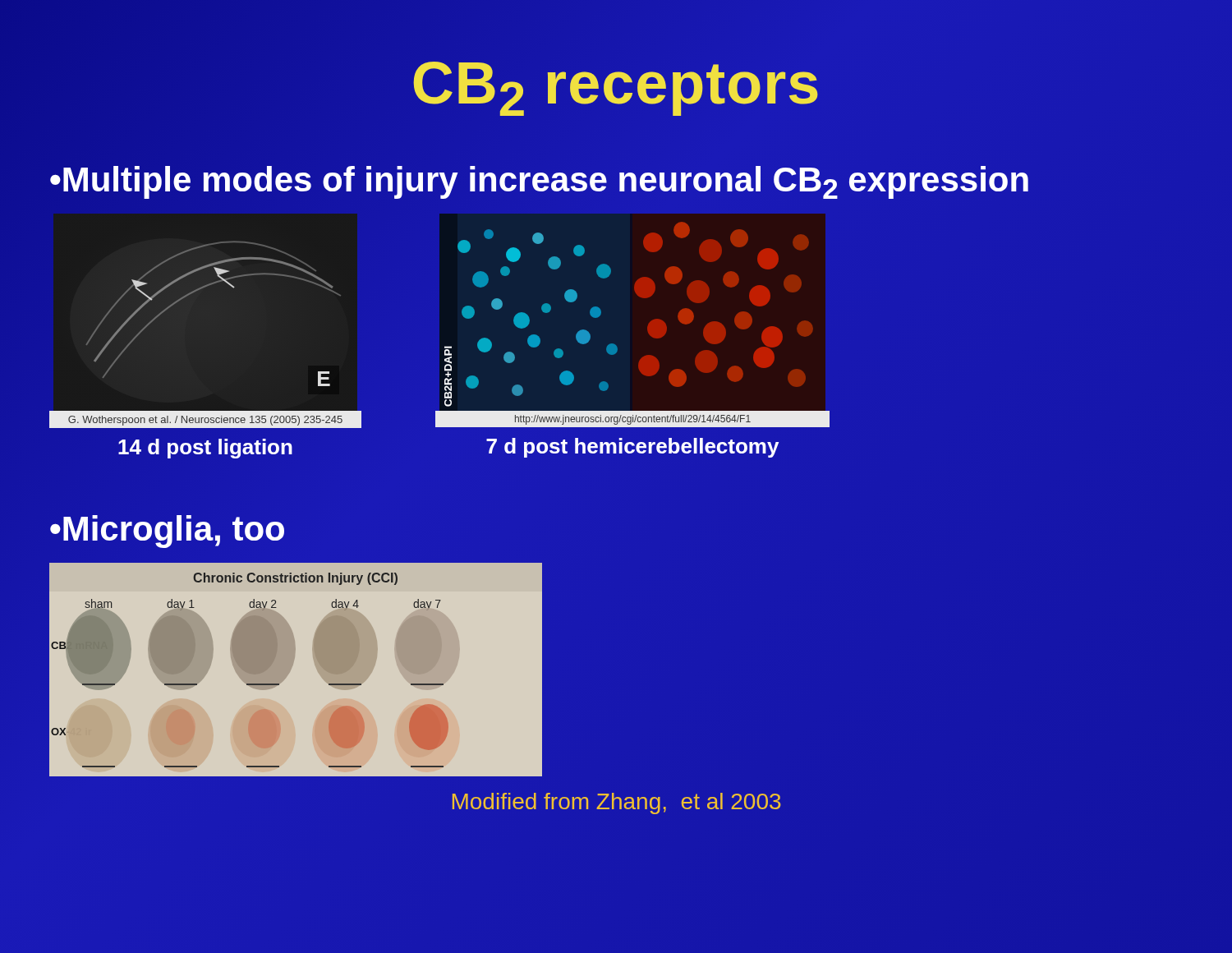Click on the caption with the text "Modified from Zhang, et al 2003"

[616, 801]
